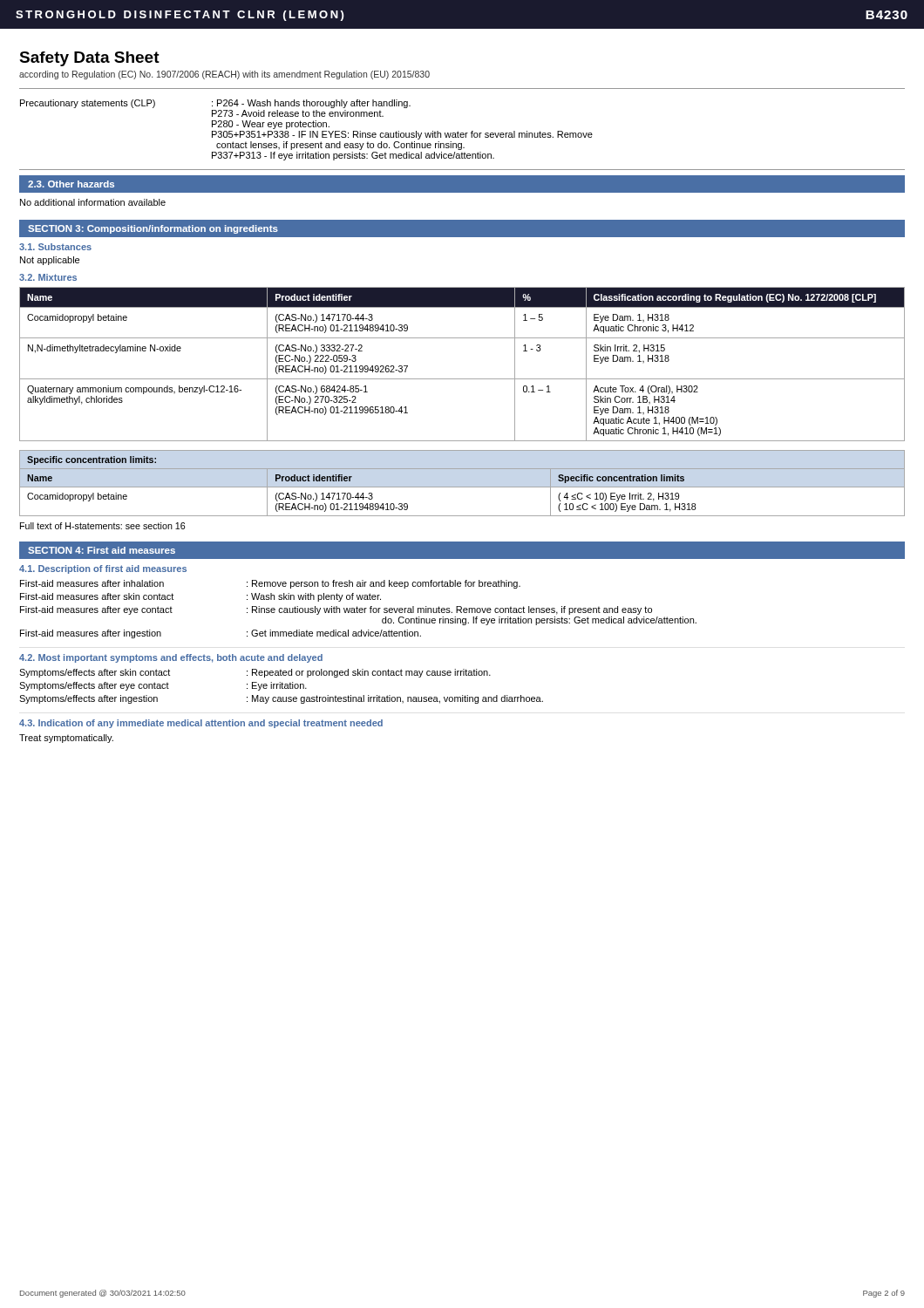The width and height of the screenshot is (924, 1308).
Task: Locate the block of text that opens with "Symptoms/effects after skin contact: Repeated or prolonged"
Action: point(462,685)
